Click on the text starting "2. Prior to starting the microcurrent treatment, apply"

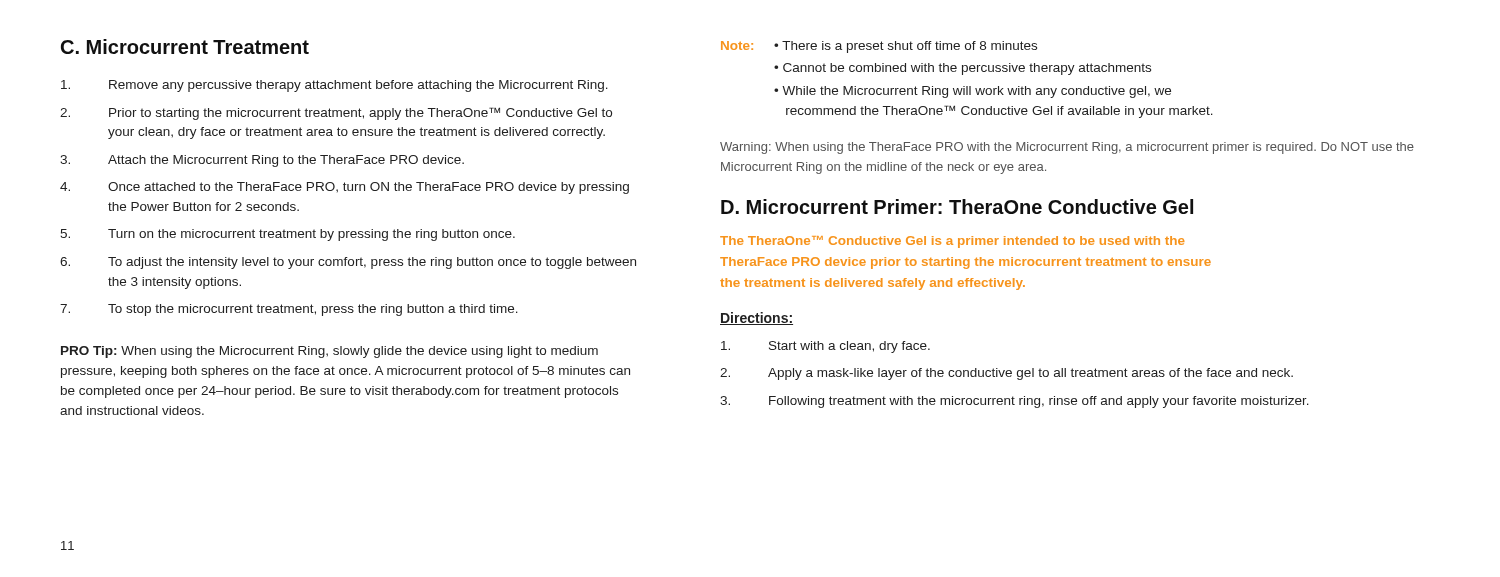(350, 122)
